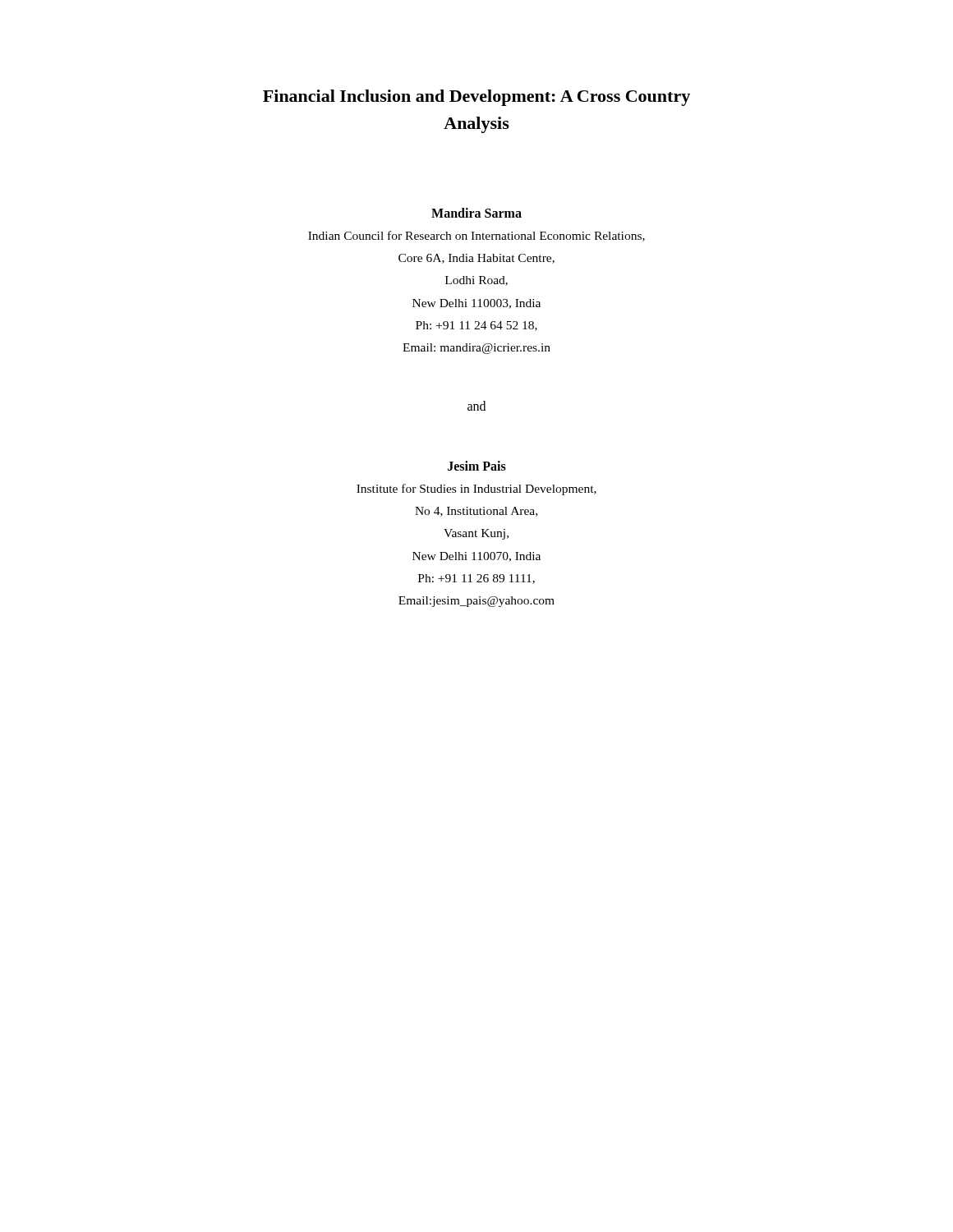
Task: Select the passage starting "Jesim Pais Institute"
Action: click(x=476, y=533)
